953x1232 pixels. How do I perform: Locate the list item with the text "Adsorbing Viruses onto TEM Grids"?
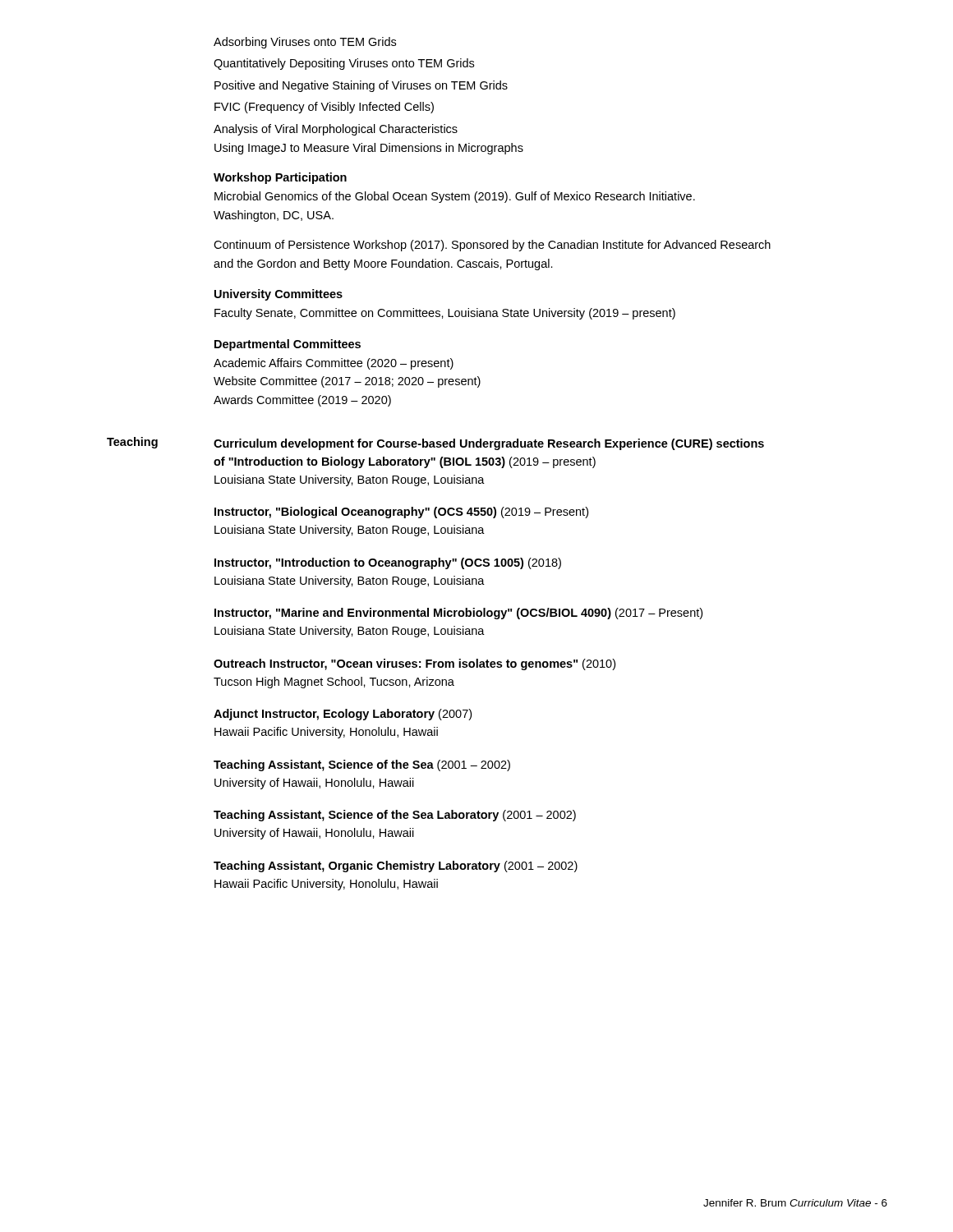[x=305, y=42]
